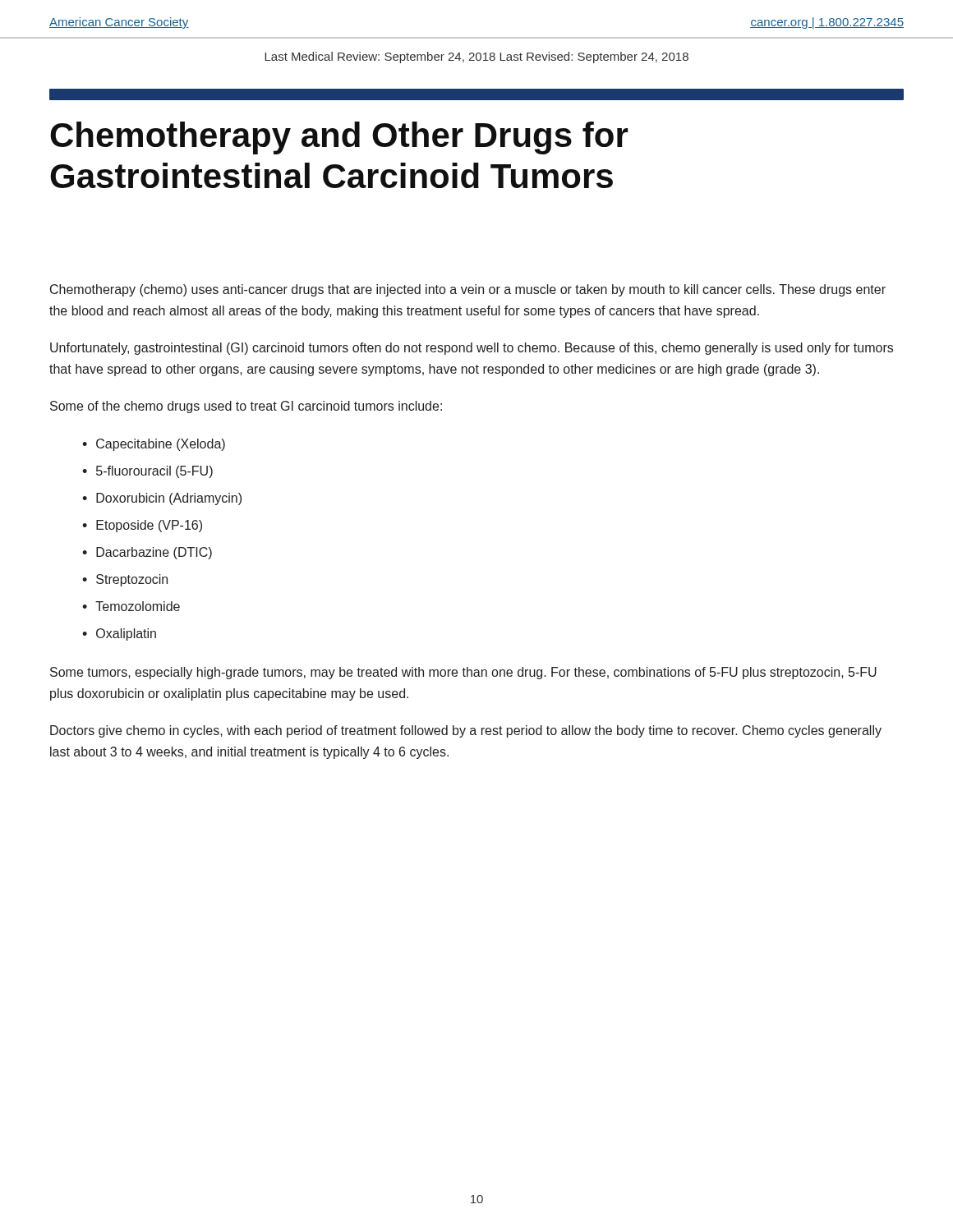Locate the passage starting "Doctors give chemo in cycles, with each period"
This screenshot has width=953, height=1232.
(476, 741)
